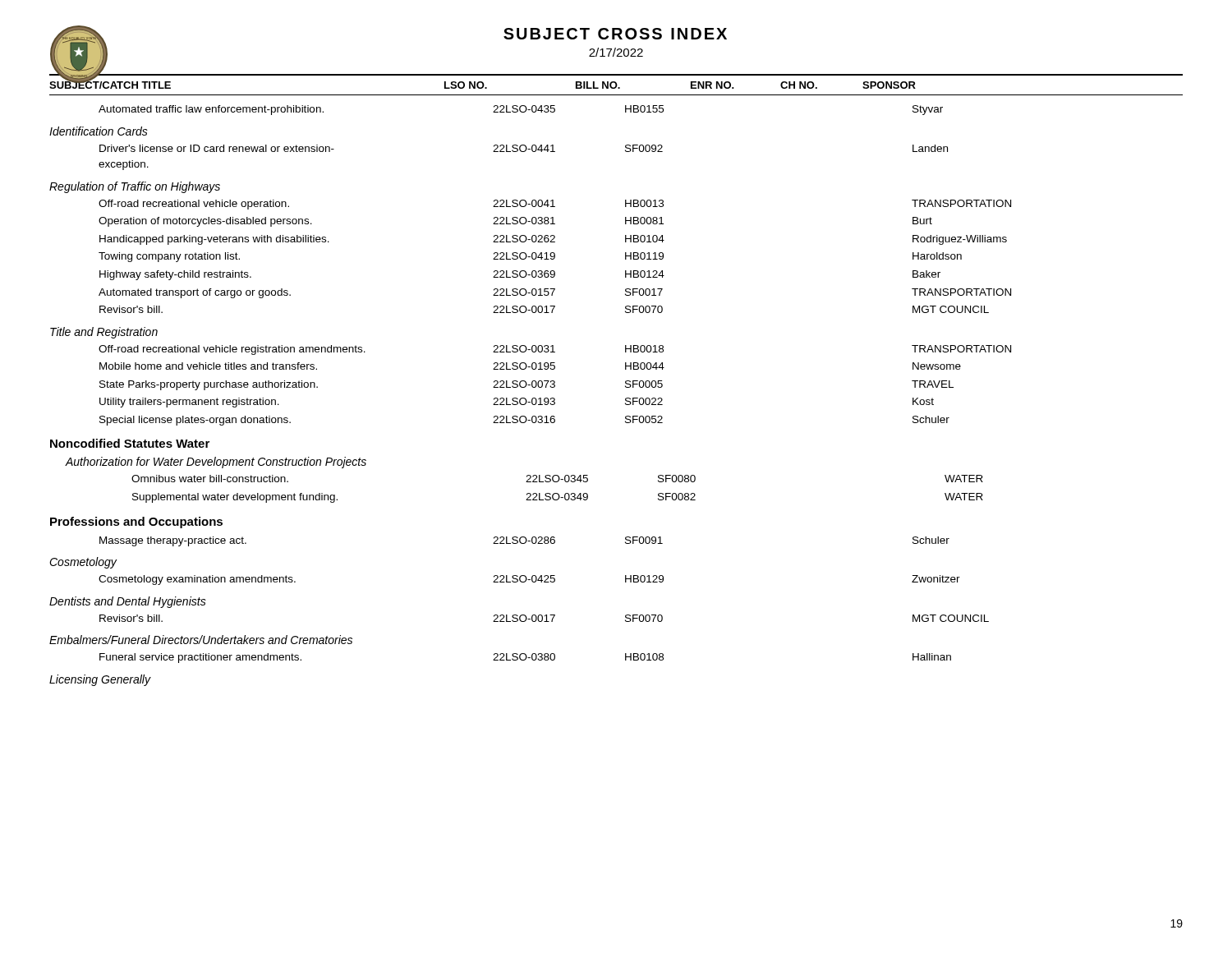This screenshot has height=953, width=1232.
Task: Find the section header that says "Embalmers/Funeral Directors/Undertakers and Crematories"
Action: [201, 640]
